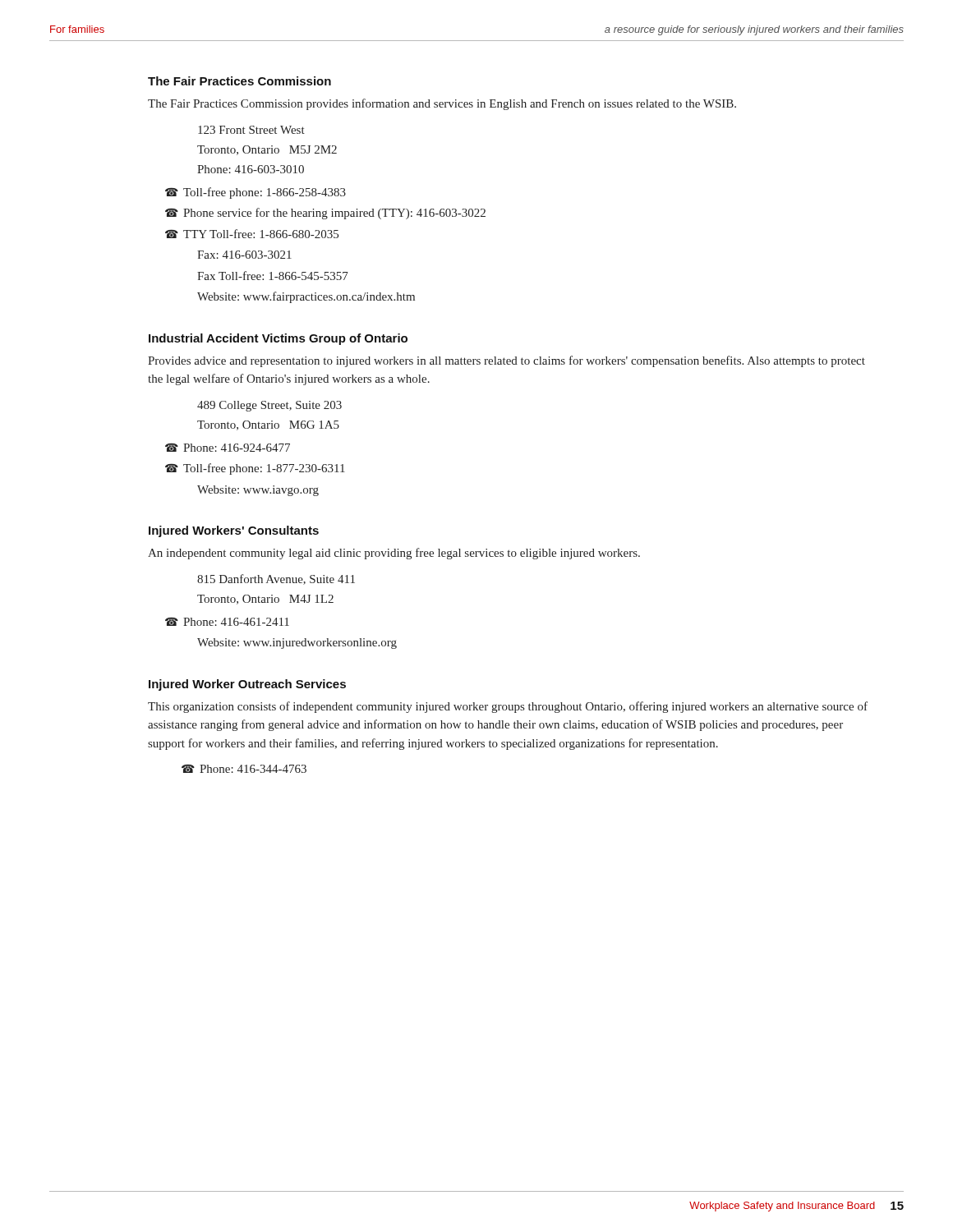Point to the text block starting "The Fair Practices Commission provides information"
The width and height of the screenshot is (953, 1232).
442,103
